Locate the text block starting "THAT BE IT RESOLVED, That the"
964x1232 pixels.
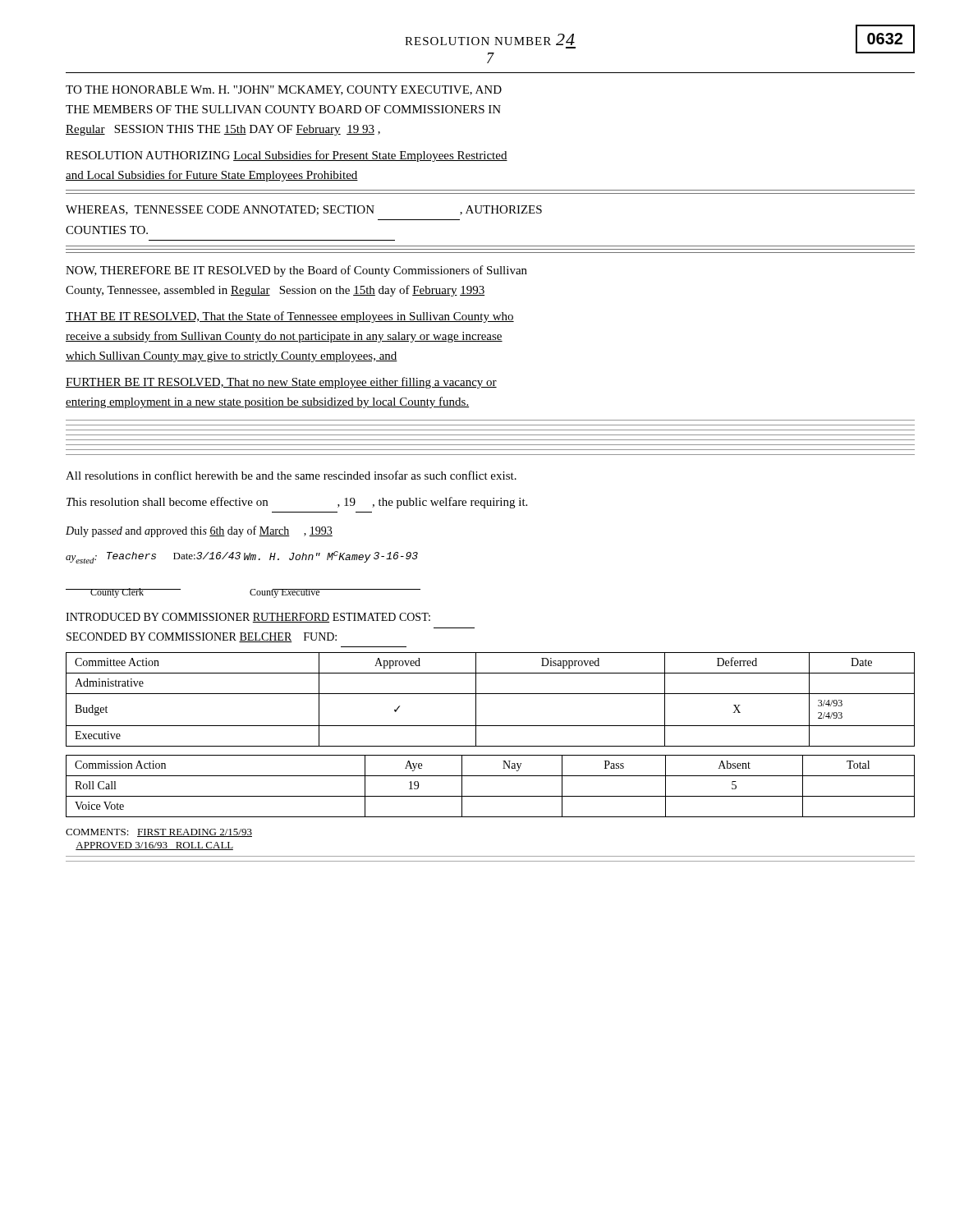(x=290, y=336)
